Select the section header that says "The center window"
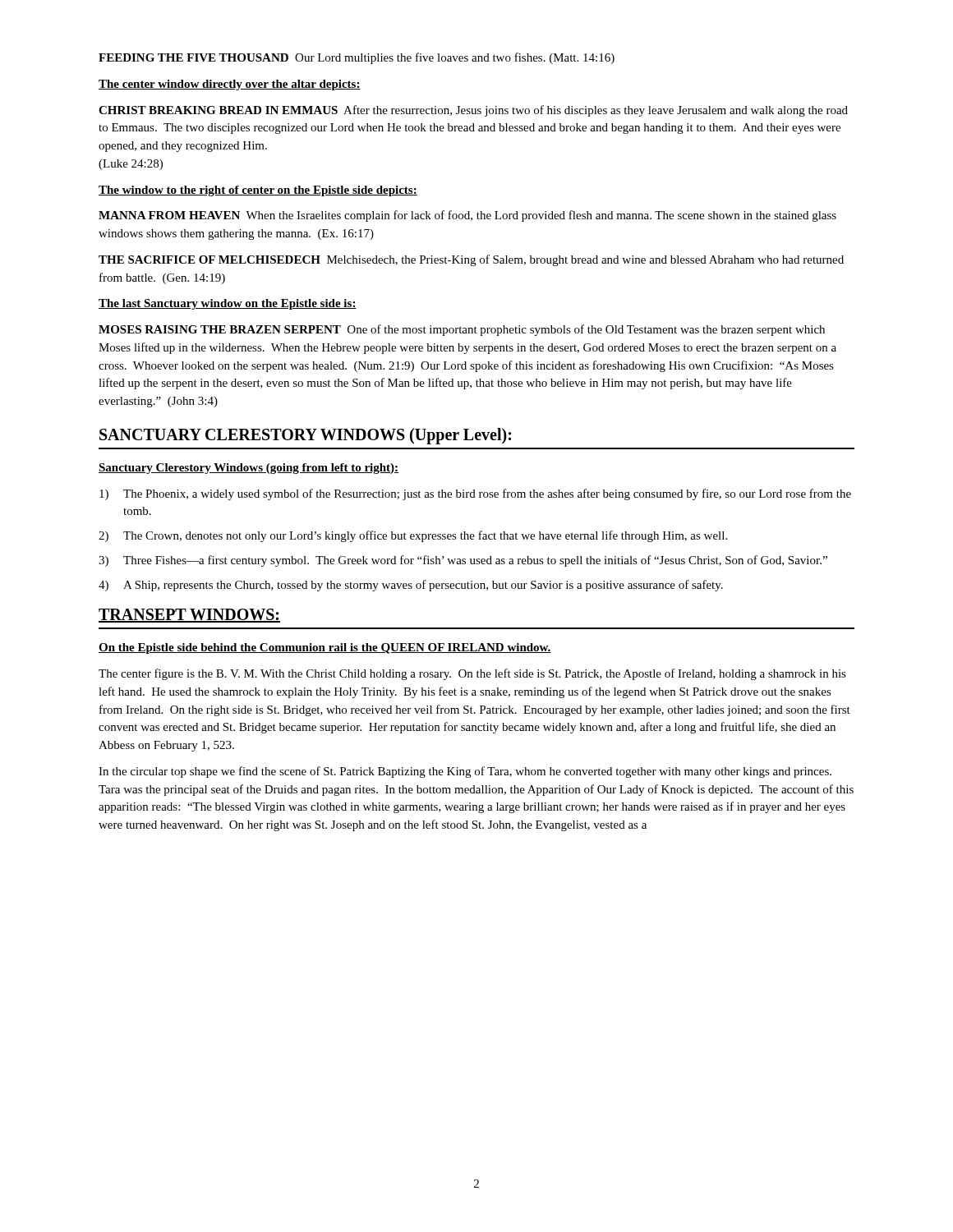Screen dimensions: 1232x953 click(x=230, y=85)
